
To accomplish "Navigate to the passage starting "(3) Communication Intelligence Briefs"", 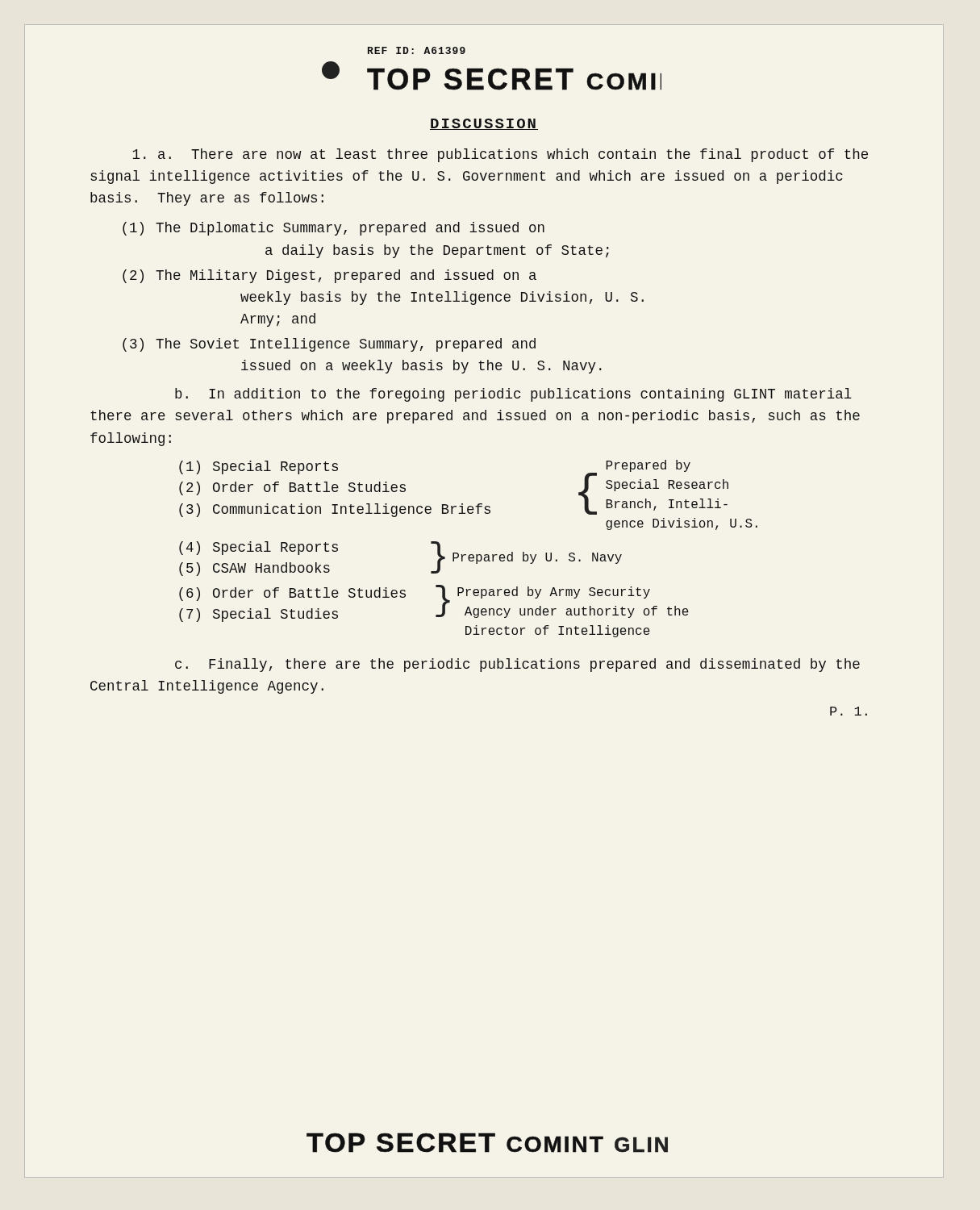I will (x=356, y=510).
